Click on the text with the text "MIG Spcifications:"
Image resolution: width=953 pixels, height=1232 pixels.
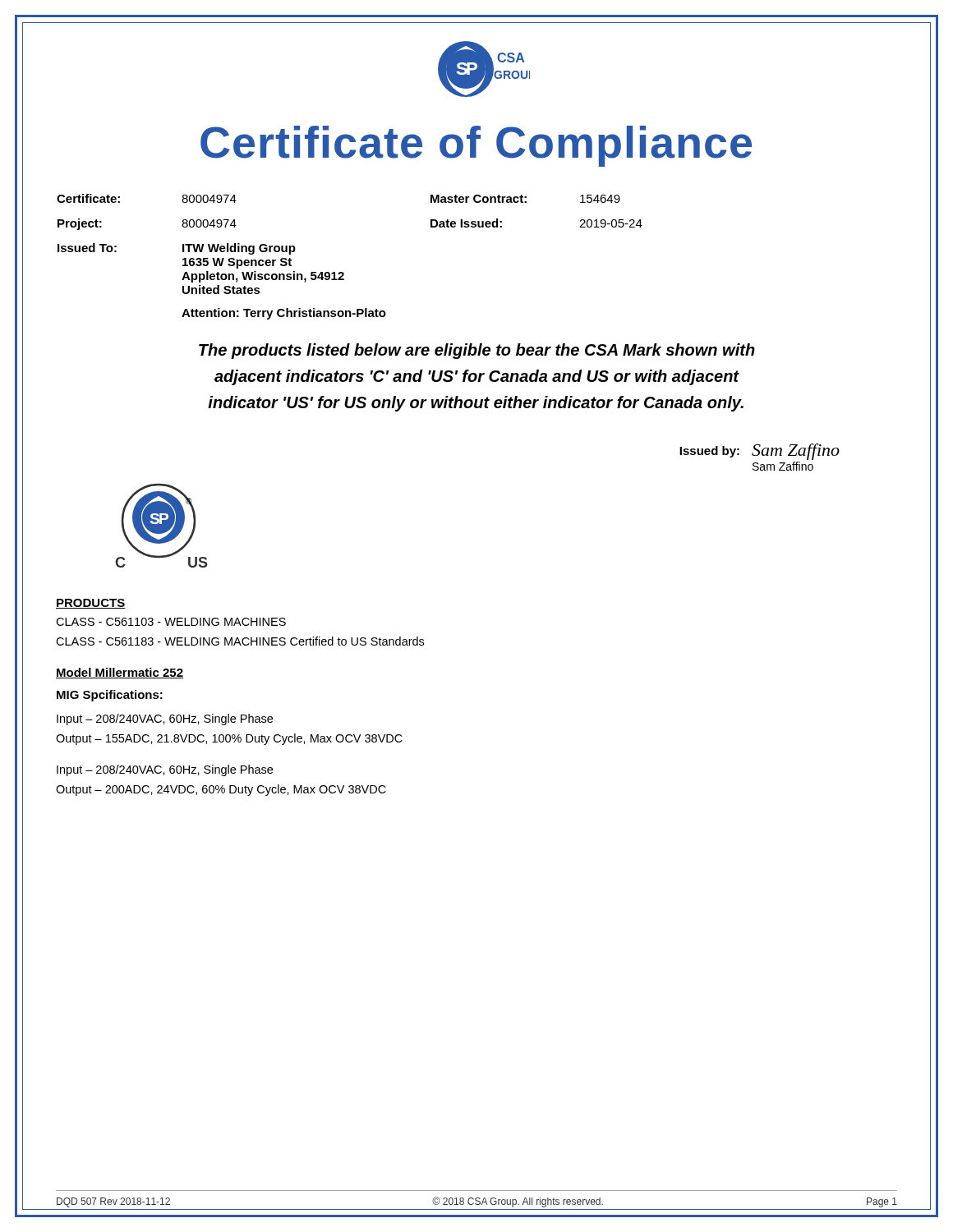click(110, 694)
